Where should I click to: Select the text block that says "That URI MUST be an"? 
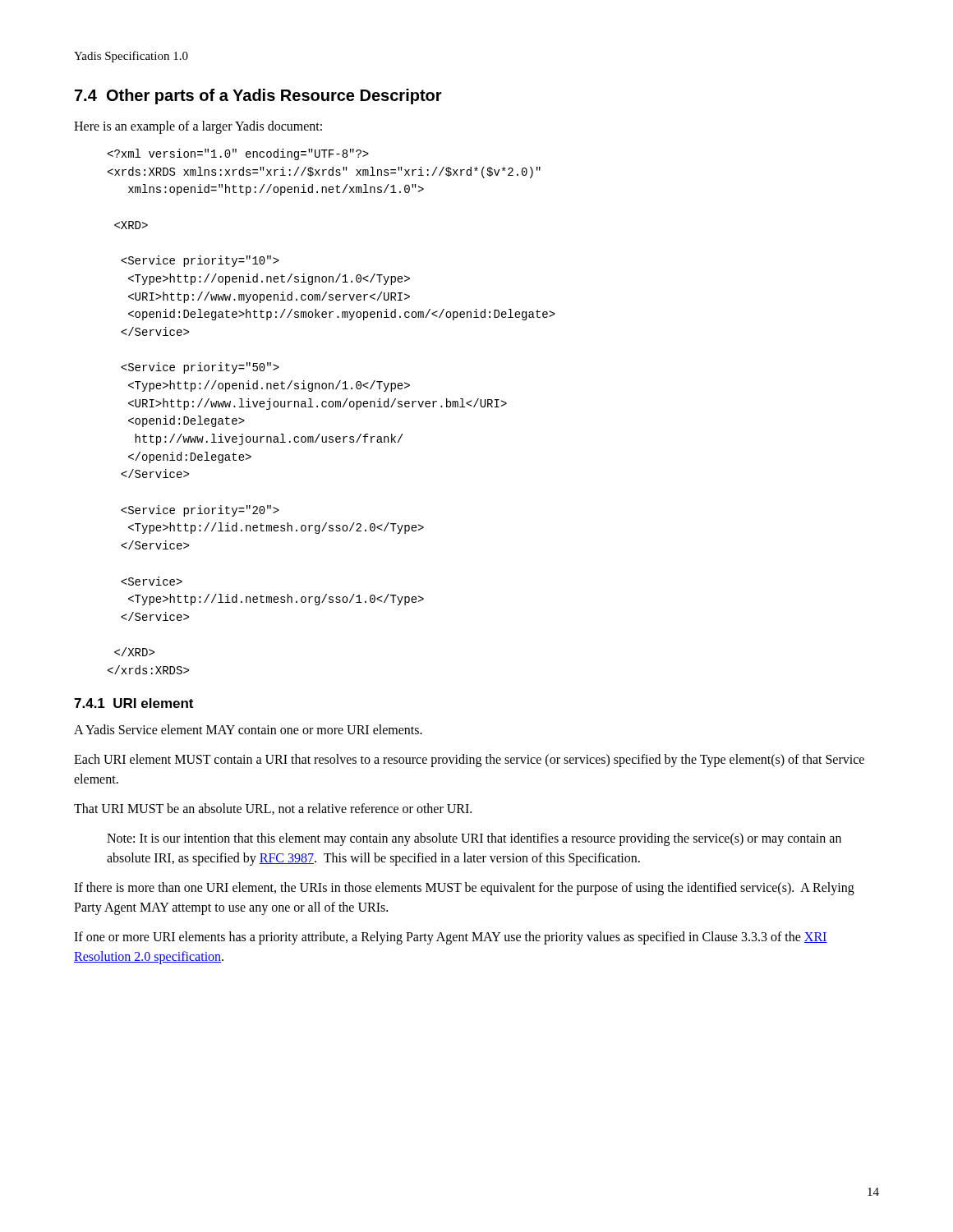click(476, 809)
